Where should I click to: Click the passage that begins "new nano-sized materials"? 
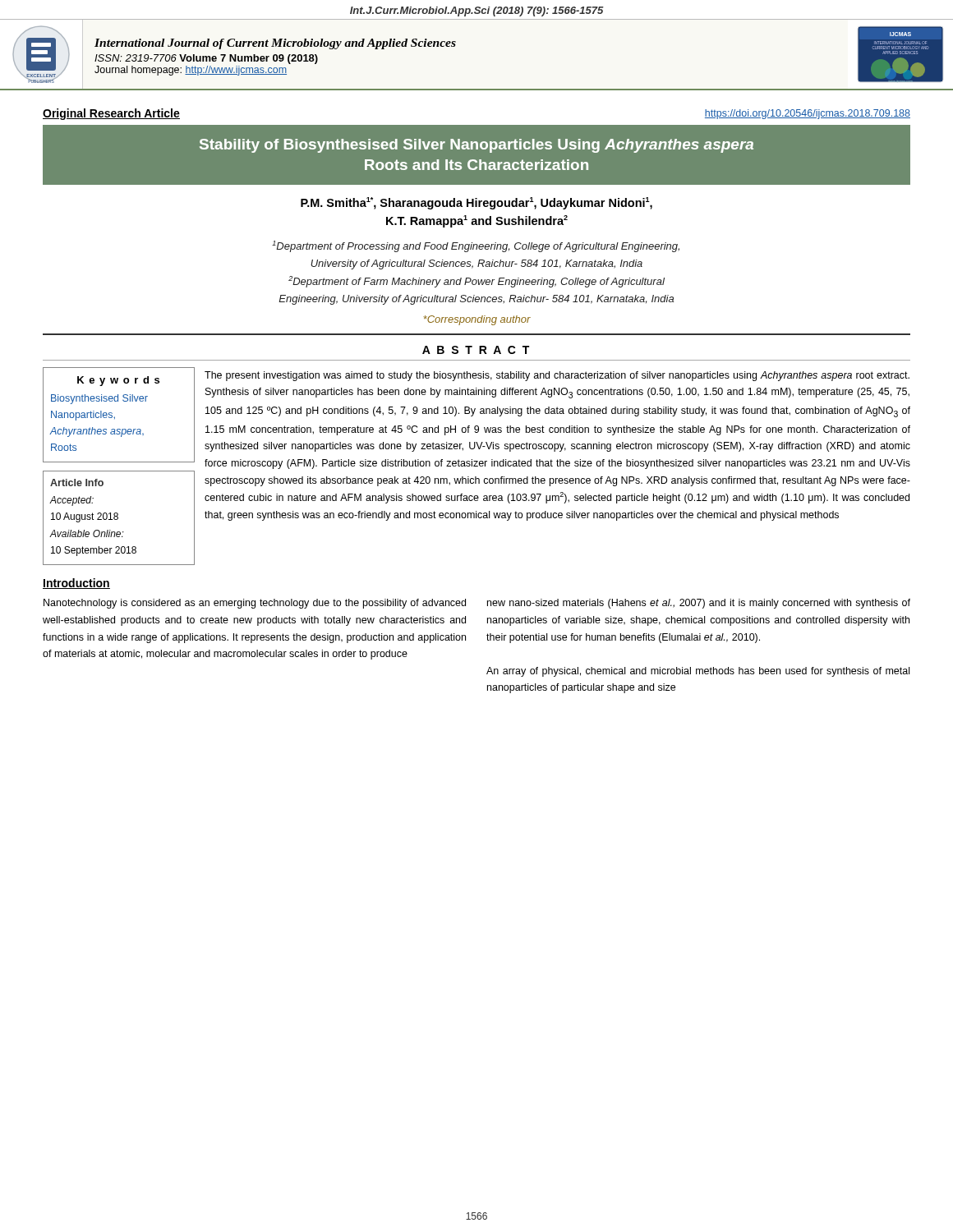click(698, 645)
